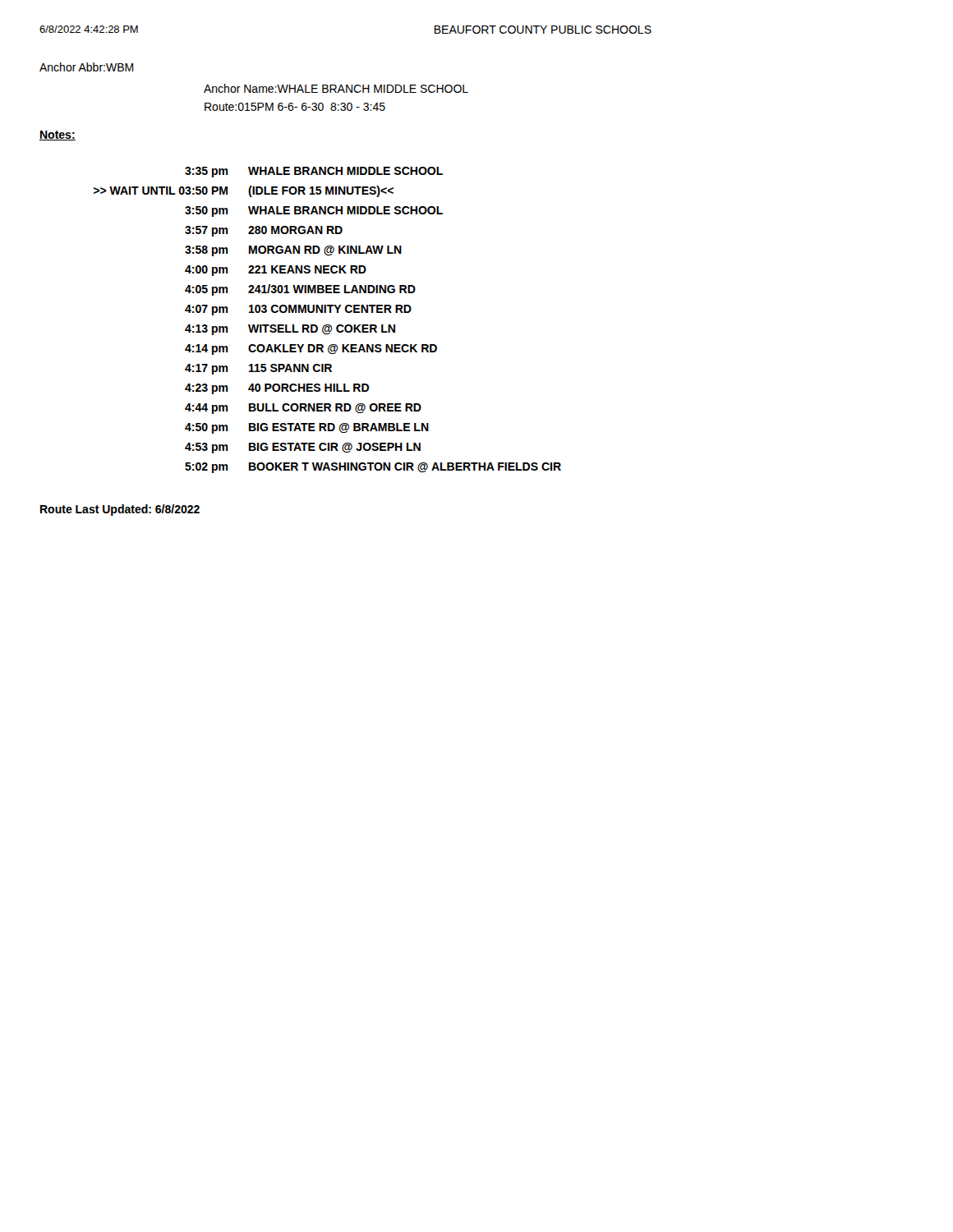
Task: Find "4:23 pm 40 PORCHES HILL RD" on this page
Action: pos(204,388)
